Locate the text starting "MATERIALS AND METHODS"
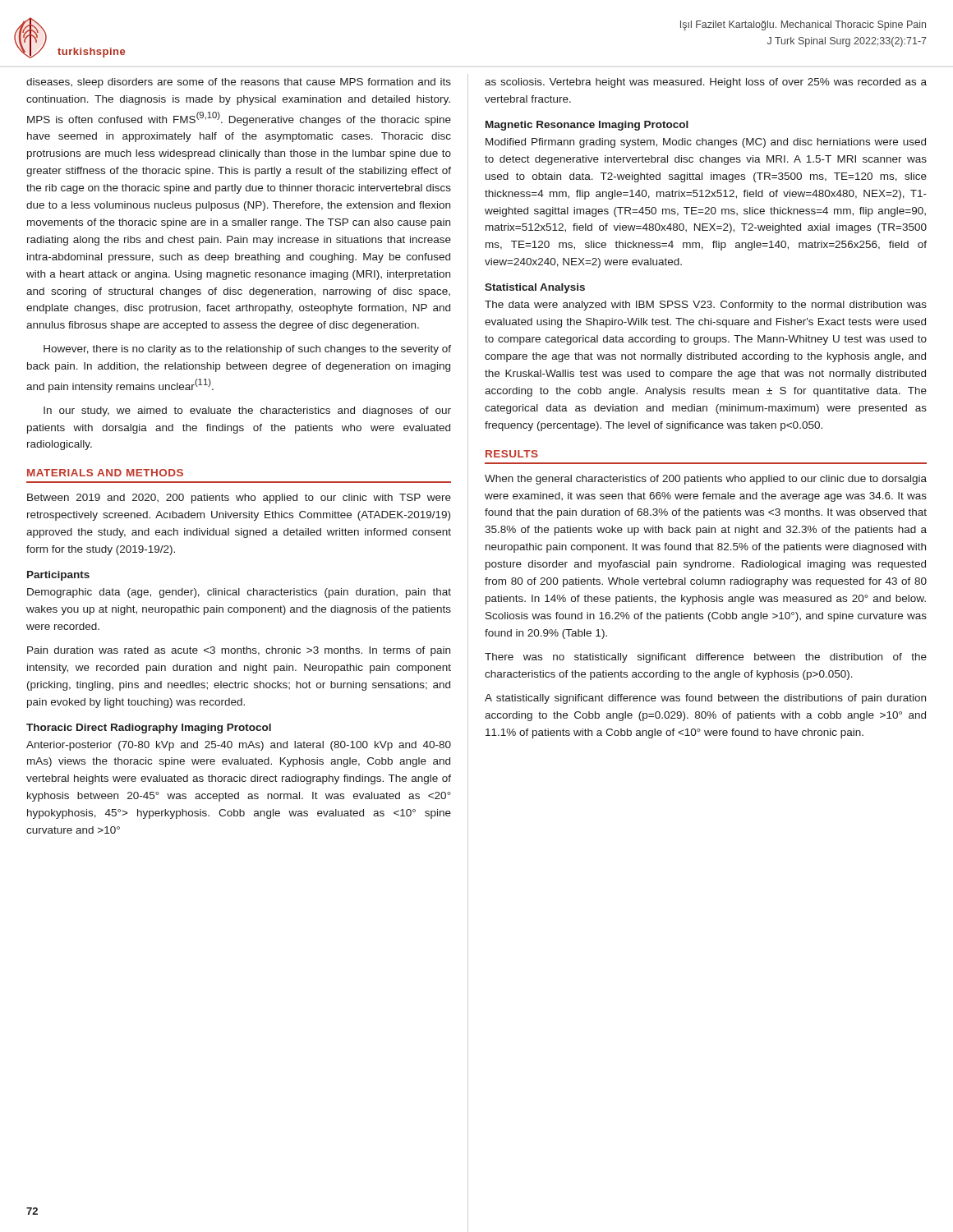953x1232 pixels. (105, 473)
